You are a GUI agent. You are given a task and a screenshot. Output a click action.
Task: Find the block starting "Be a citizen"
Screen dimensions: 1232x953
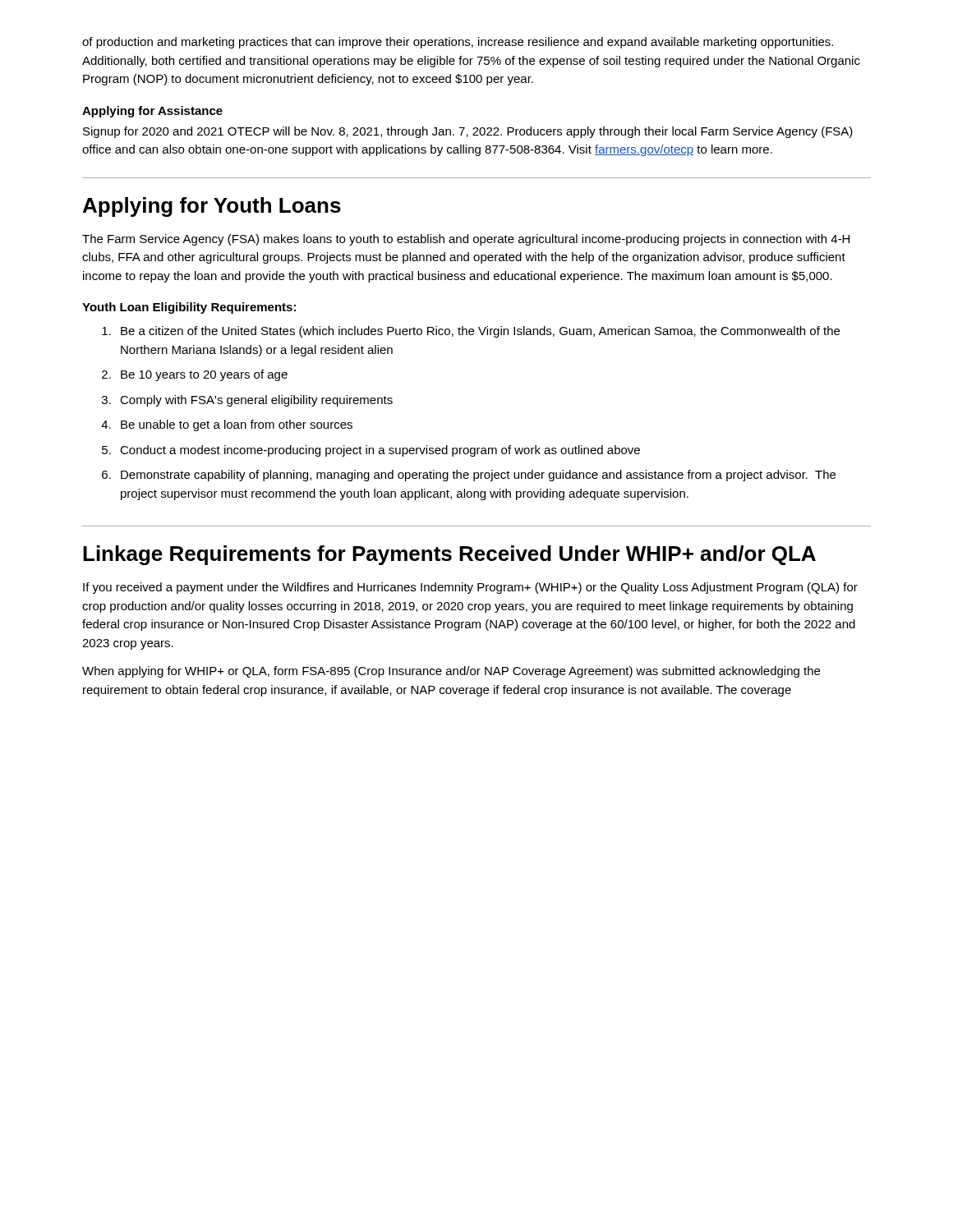click(x=493, y=341)
